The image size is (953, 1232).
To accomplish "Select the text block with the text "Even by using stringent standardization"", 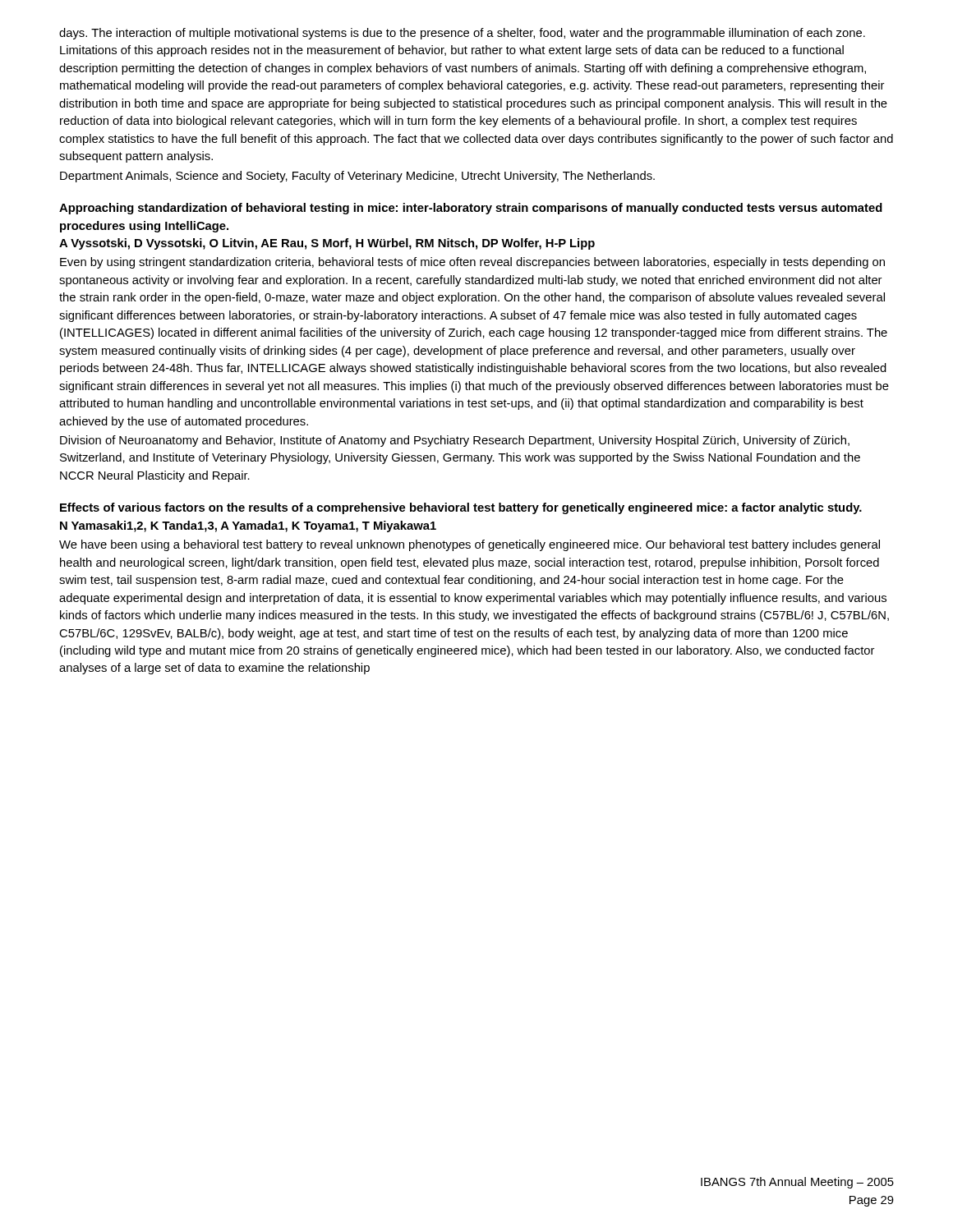I will 474,342.
